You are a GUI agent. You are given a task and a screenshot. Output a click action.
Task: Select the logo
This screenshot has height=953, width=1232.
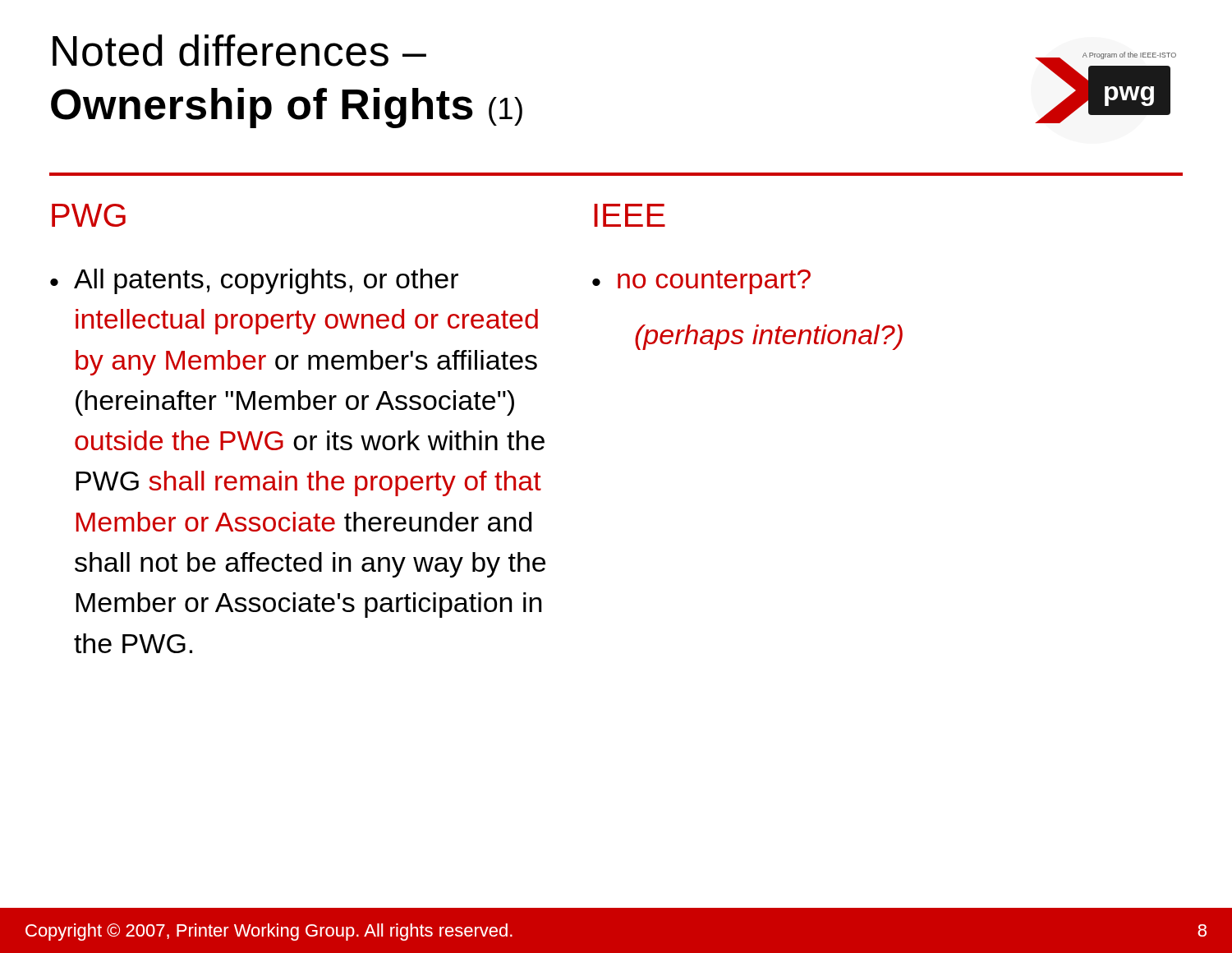tap(1101, 92)
